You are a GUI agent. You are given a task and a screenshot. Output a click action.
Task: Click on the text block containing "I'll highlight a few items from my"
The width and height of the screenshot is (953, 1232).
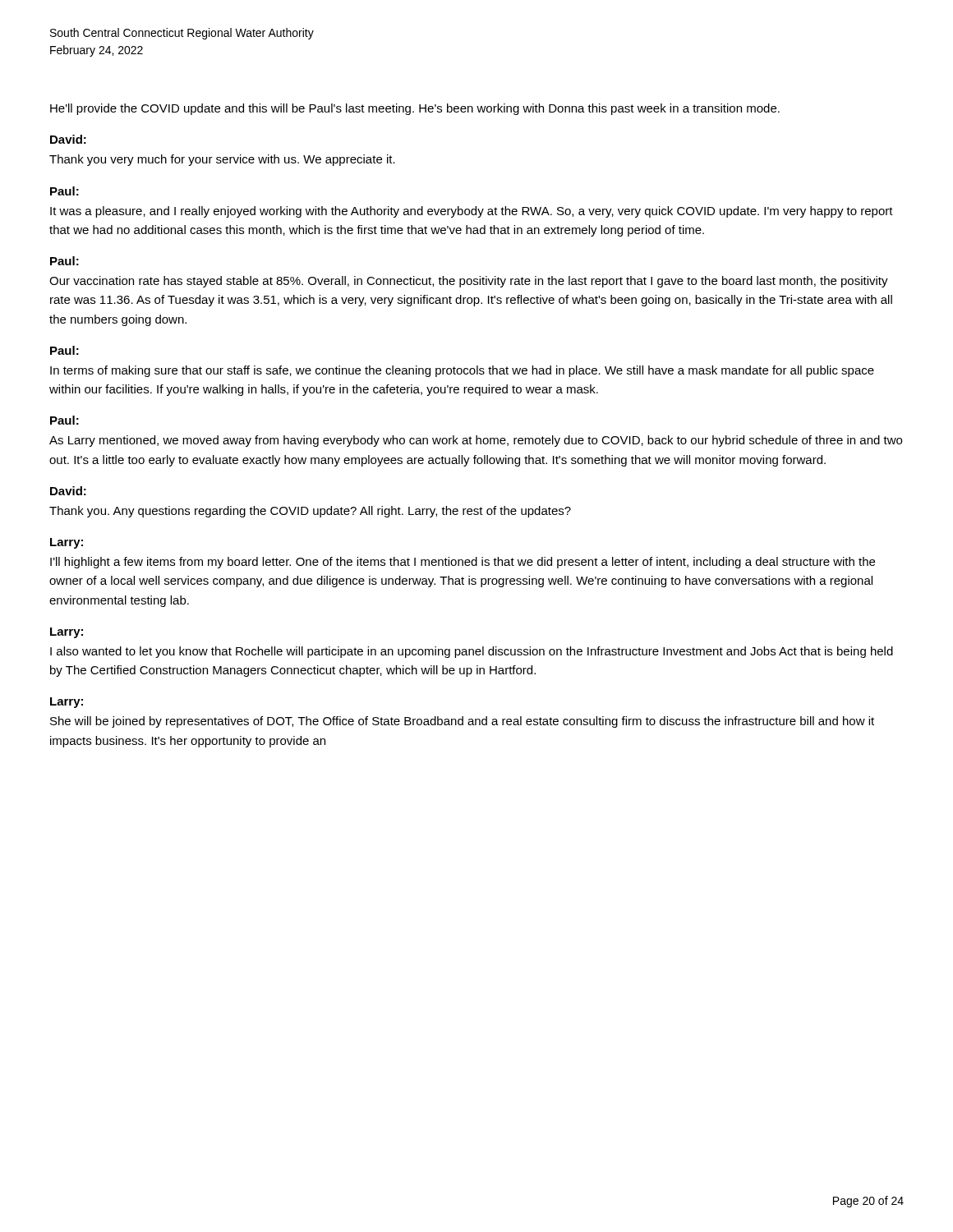(462, 580)
